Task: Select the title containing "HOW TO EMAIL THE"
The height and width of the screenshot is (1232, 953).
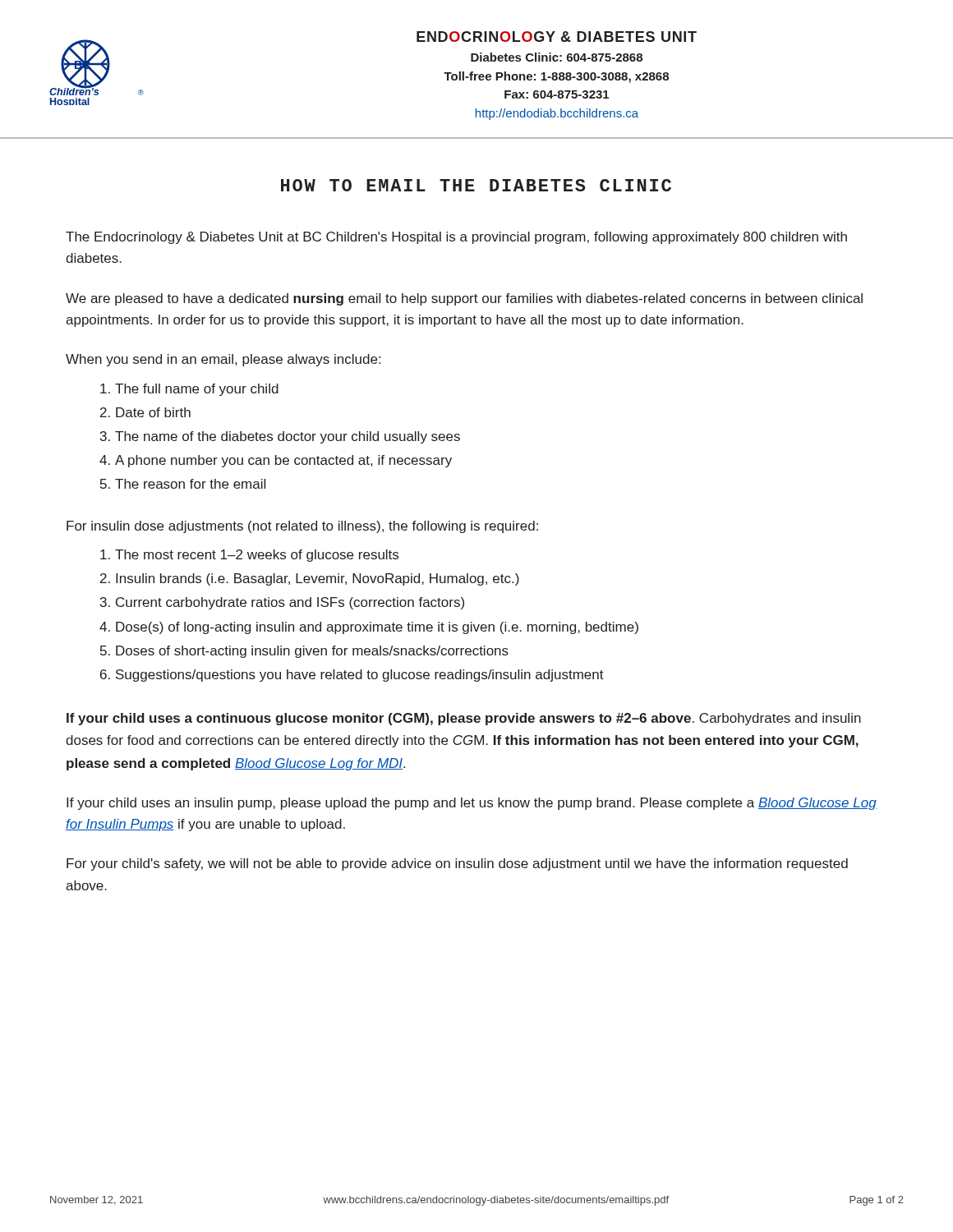Action: tap(476, 187)
